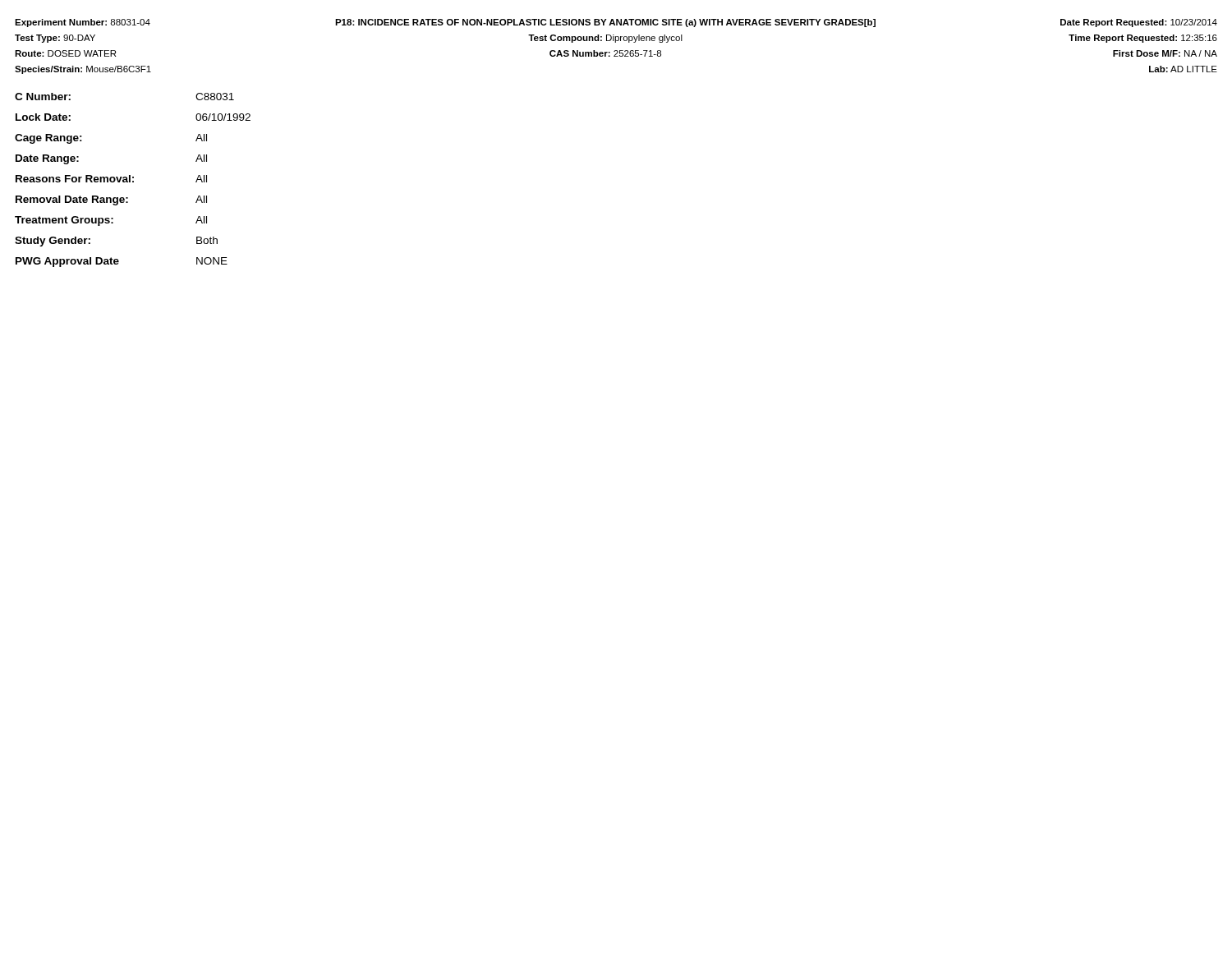
Task: Find the text that reads "C Number: C88031"
Action: (46, 97)
